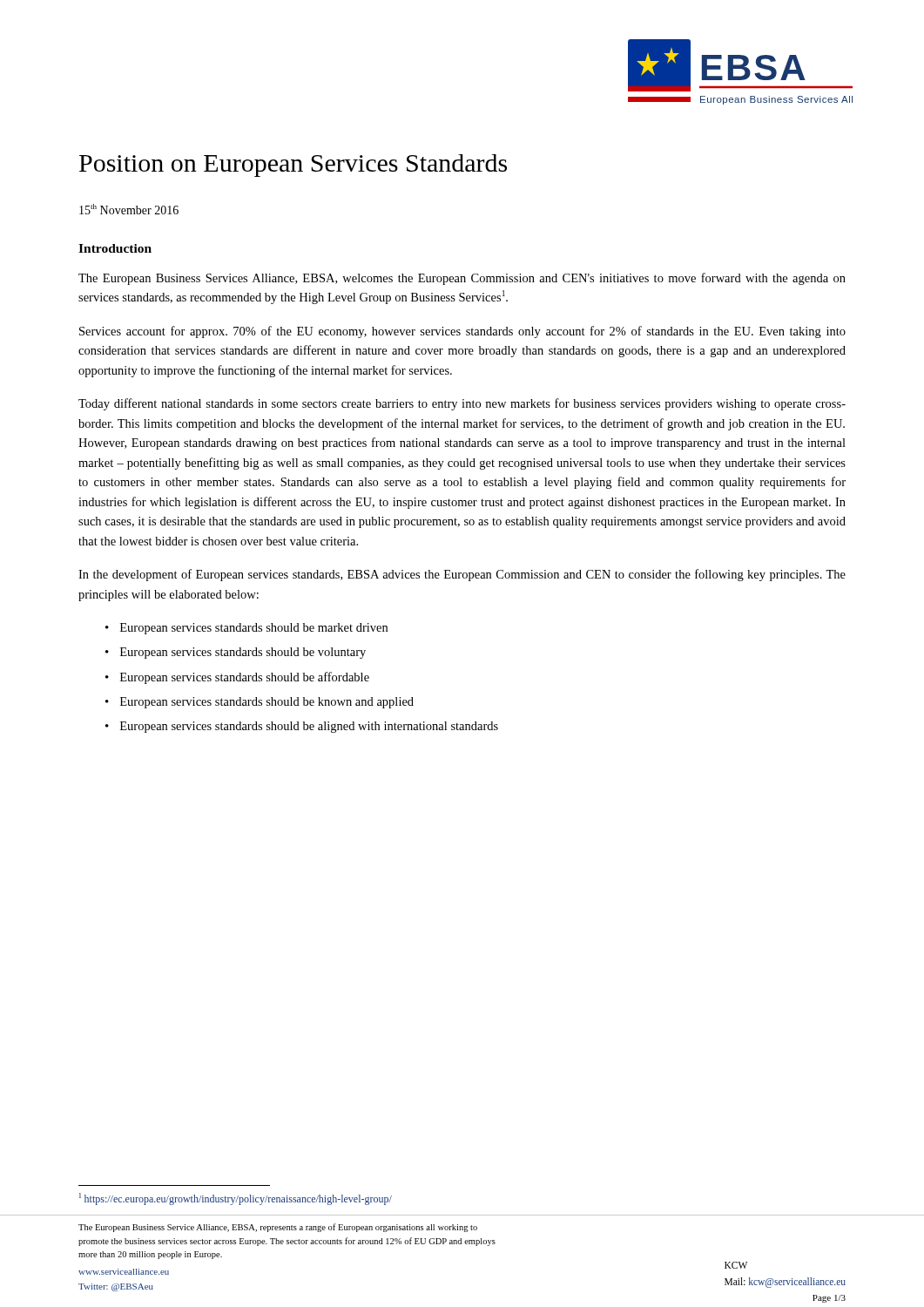The width and height of the screenshot is (924, 1307).
Task: Where does it say "1 https://ec.europa.eu/growth/industry/policy/renaissance/high-level-group/"?
Action: tap(235, 1198)
